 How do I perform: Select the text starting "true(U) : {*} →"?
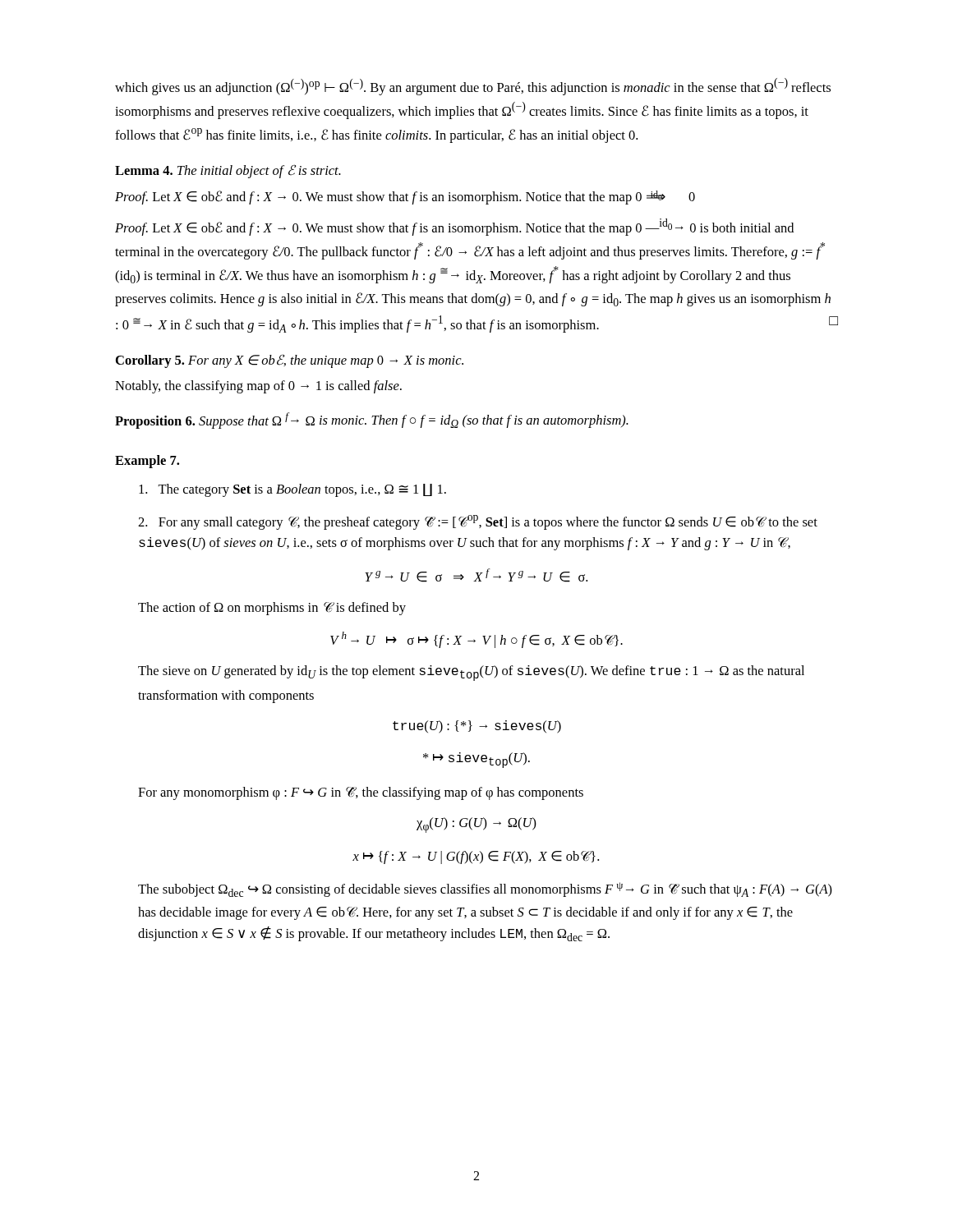click(476, 727)
